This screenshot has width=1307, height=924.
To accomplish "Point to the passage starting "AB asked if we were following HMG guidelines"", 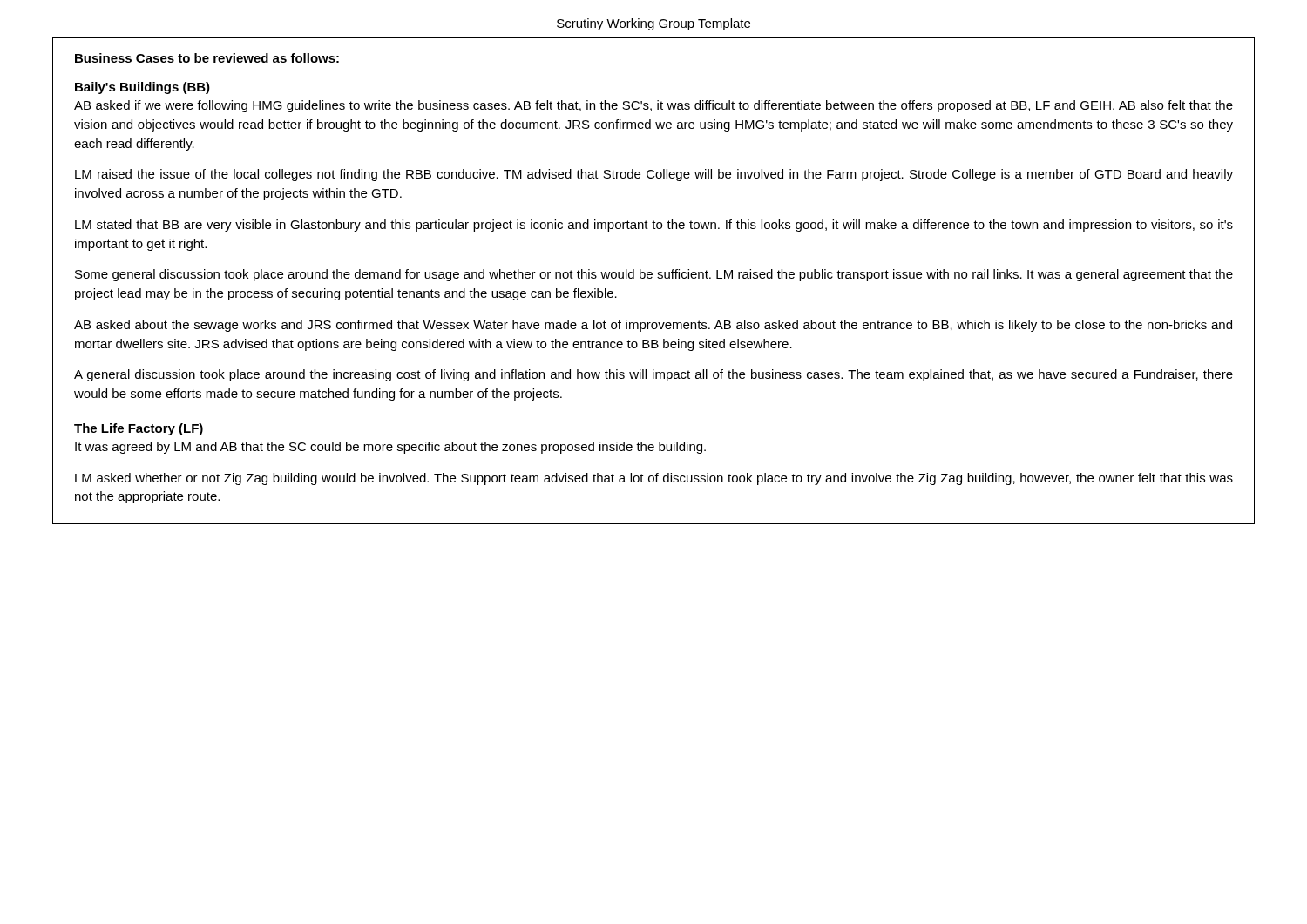I will [654, 124].
